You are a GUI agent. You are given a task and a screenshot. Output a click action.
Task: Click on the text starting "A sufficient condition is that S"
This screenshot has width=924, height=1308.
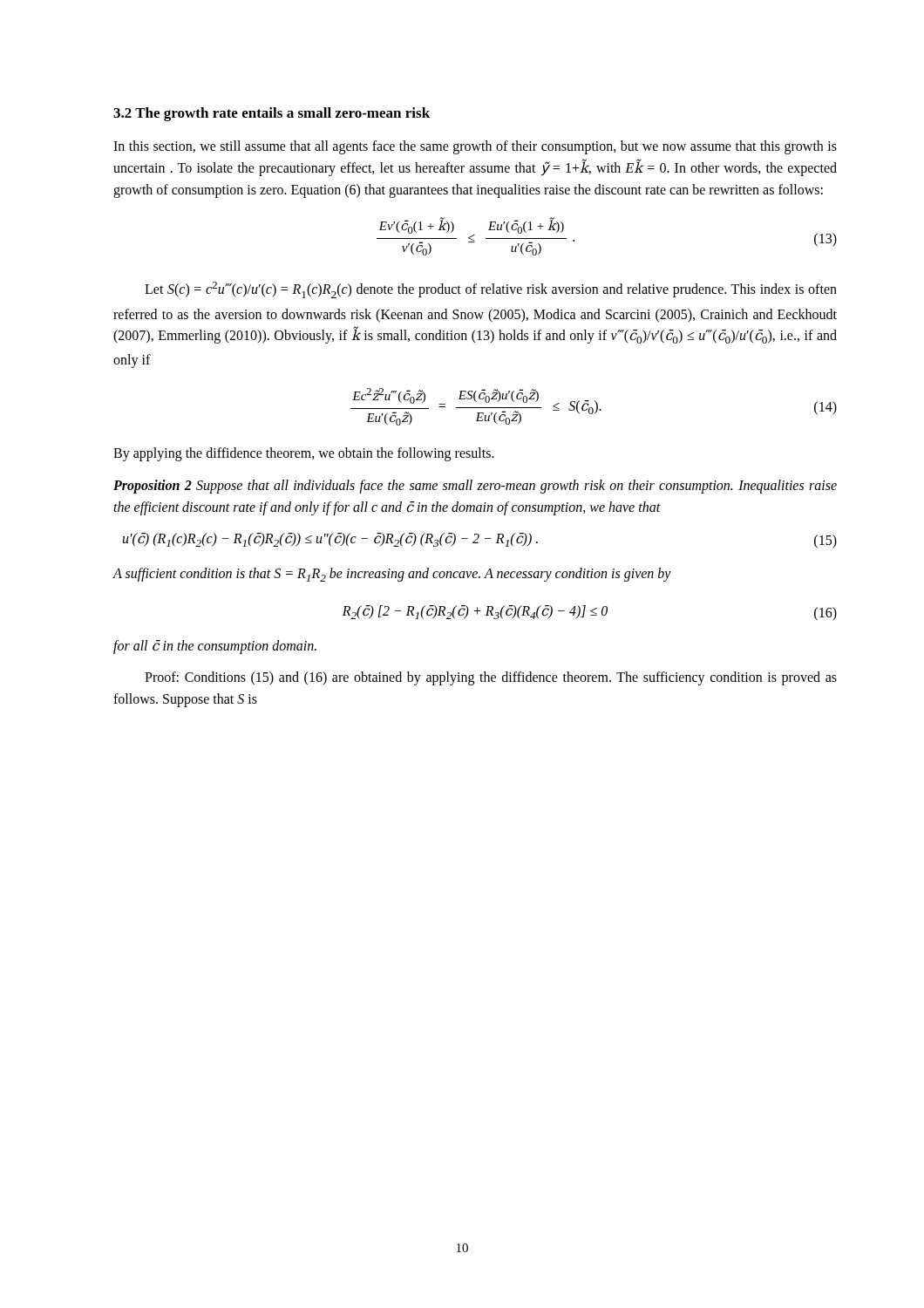point(475,575)
